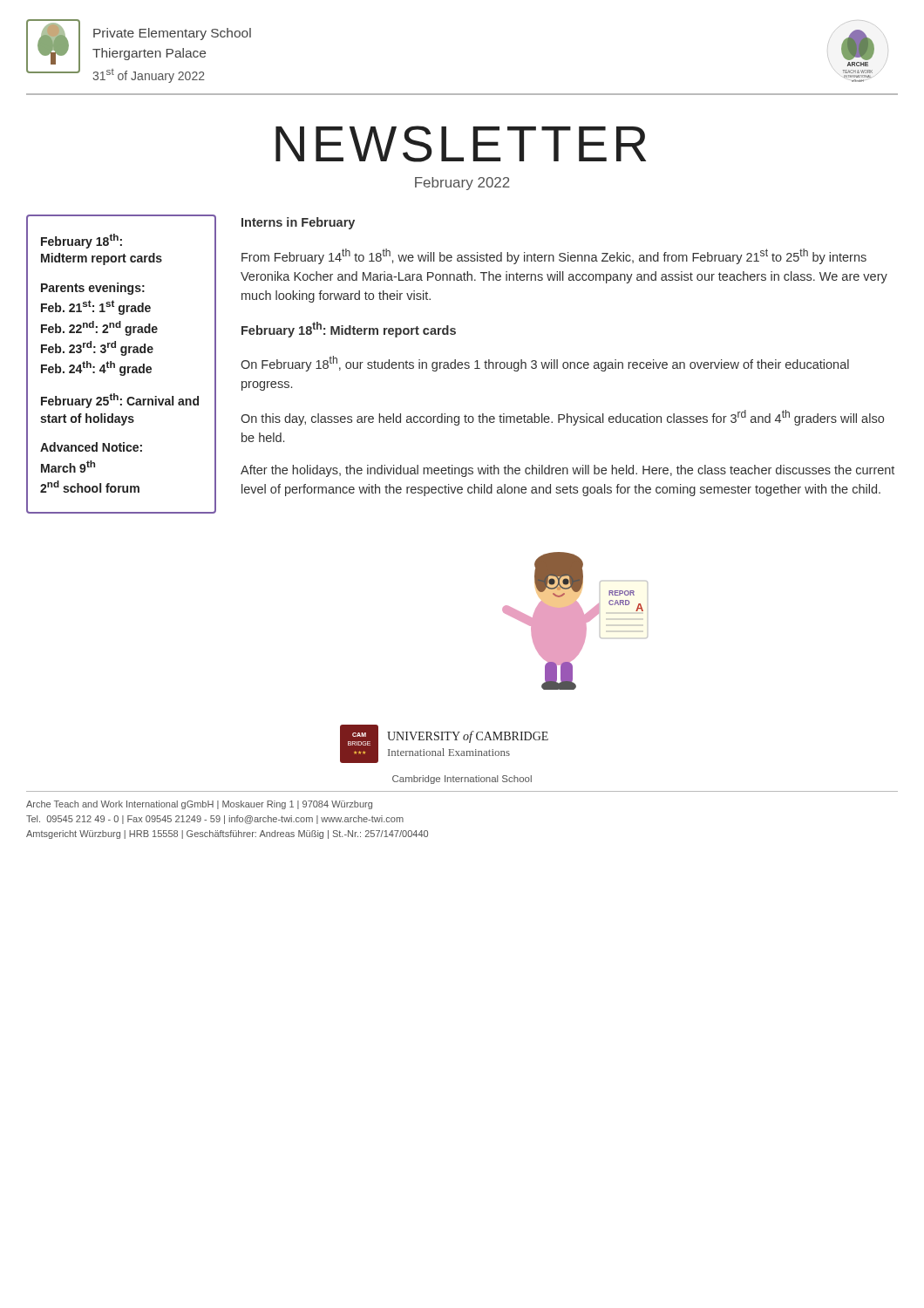Click where it says "February 2022"
The image size is (924, 1308).
[x=462, y=183]
